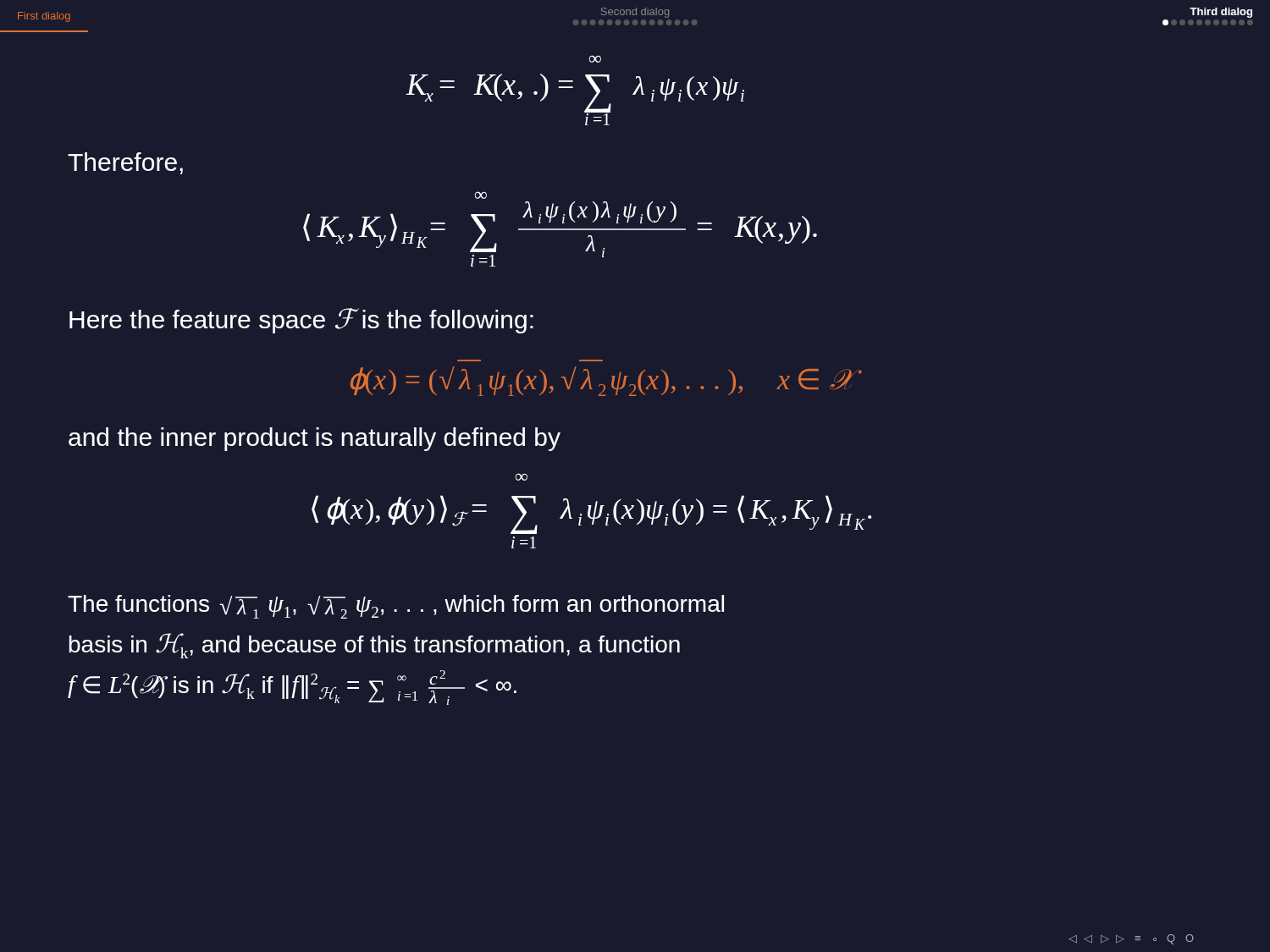This screenshot has width=1270, height=952.
Task: Locate the formula that reads "ϕ ( x ) ="
Action: tap(635, 379)
